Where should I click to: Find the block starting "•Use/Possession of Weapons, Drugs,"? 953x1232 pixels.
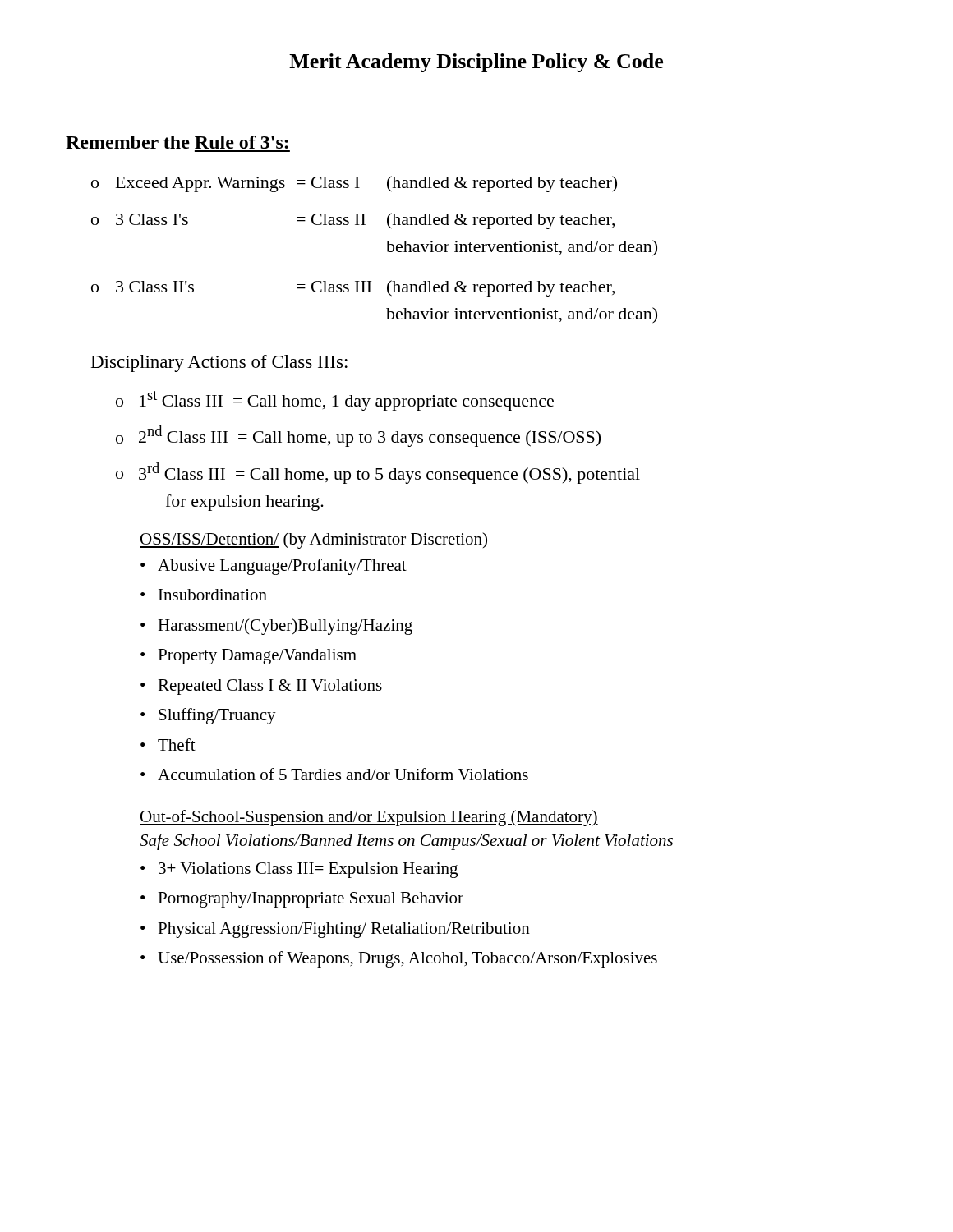(x=399, y=959)
